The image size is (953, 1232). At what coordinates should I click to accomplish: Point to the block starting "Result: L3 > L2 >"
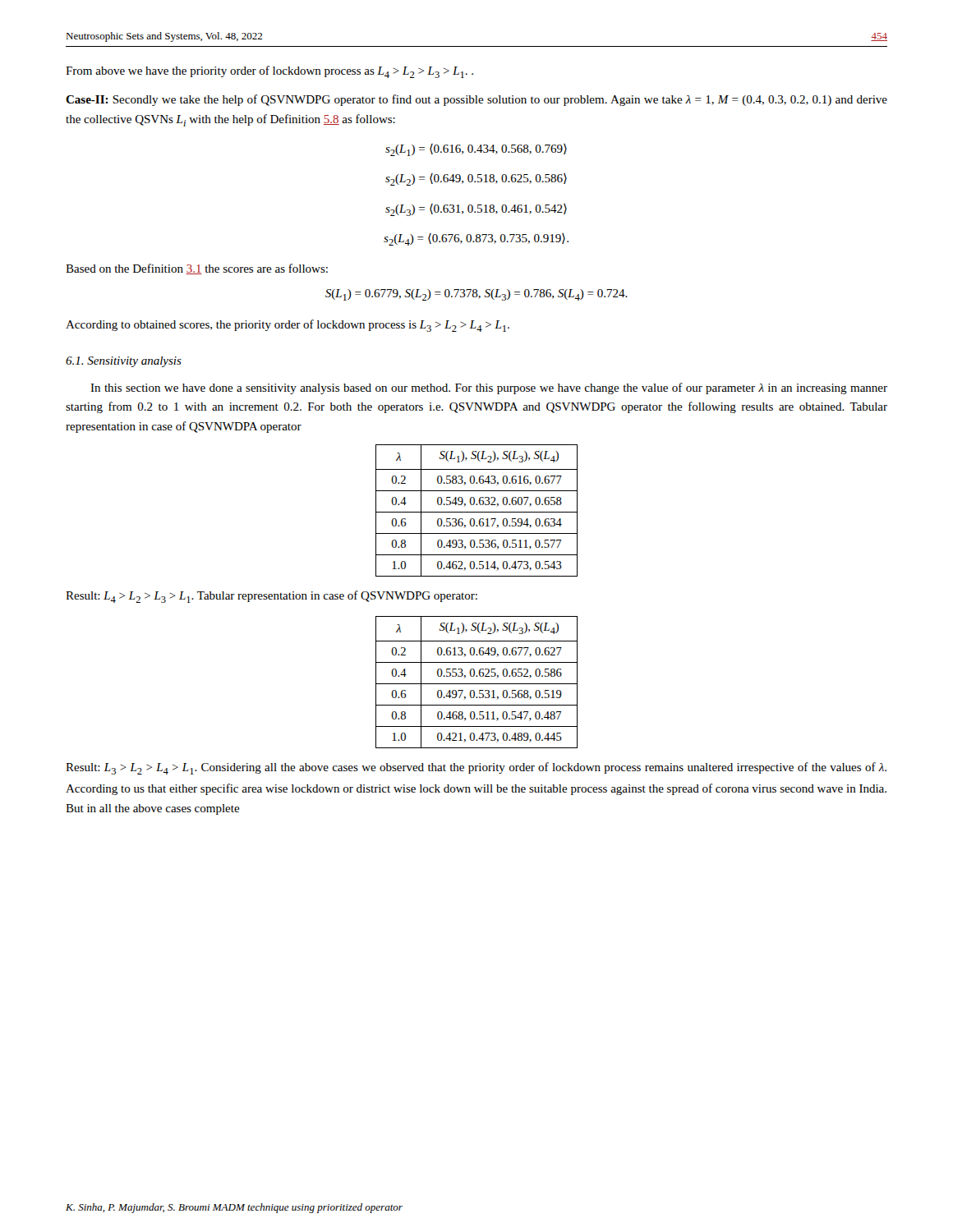point(476,788)
